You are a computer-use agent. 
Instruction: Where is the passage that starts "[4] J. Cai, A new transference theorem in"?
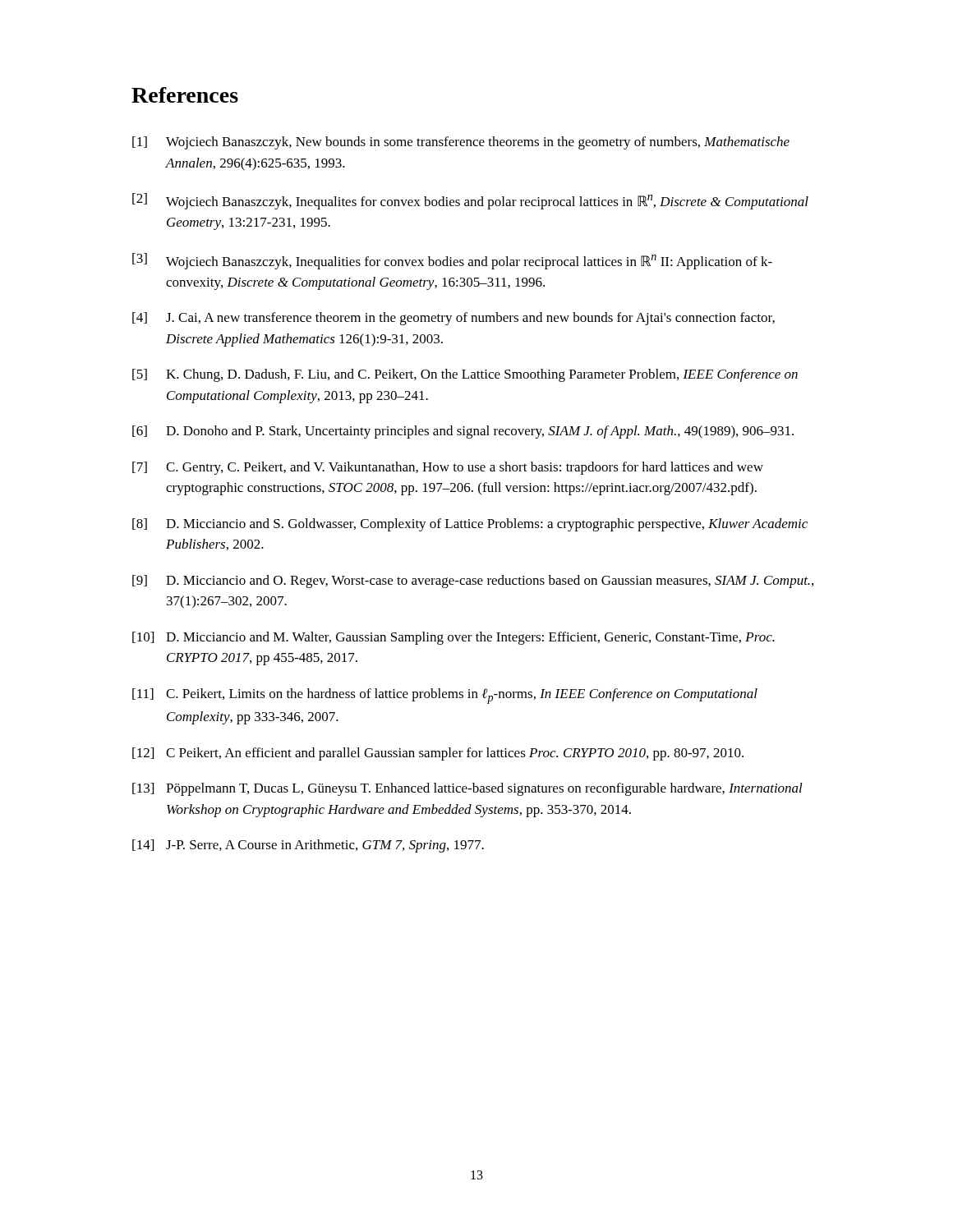[x=476, y=328]
